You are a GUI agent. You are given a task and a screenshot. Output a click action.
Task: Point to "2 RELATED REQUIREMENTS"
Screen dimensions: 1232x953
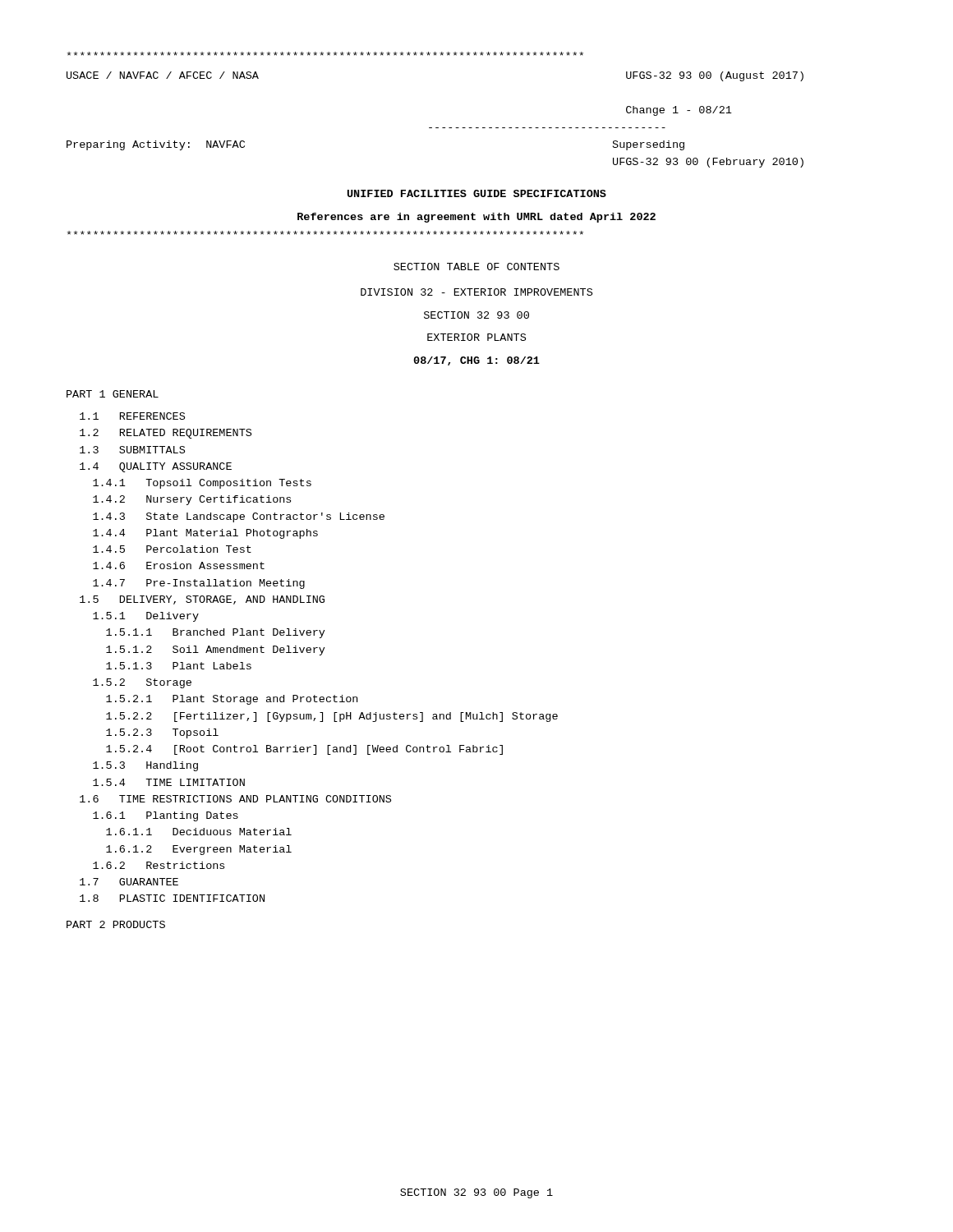(159, 434)
